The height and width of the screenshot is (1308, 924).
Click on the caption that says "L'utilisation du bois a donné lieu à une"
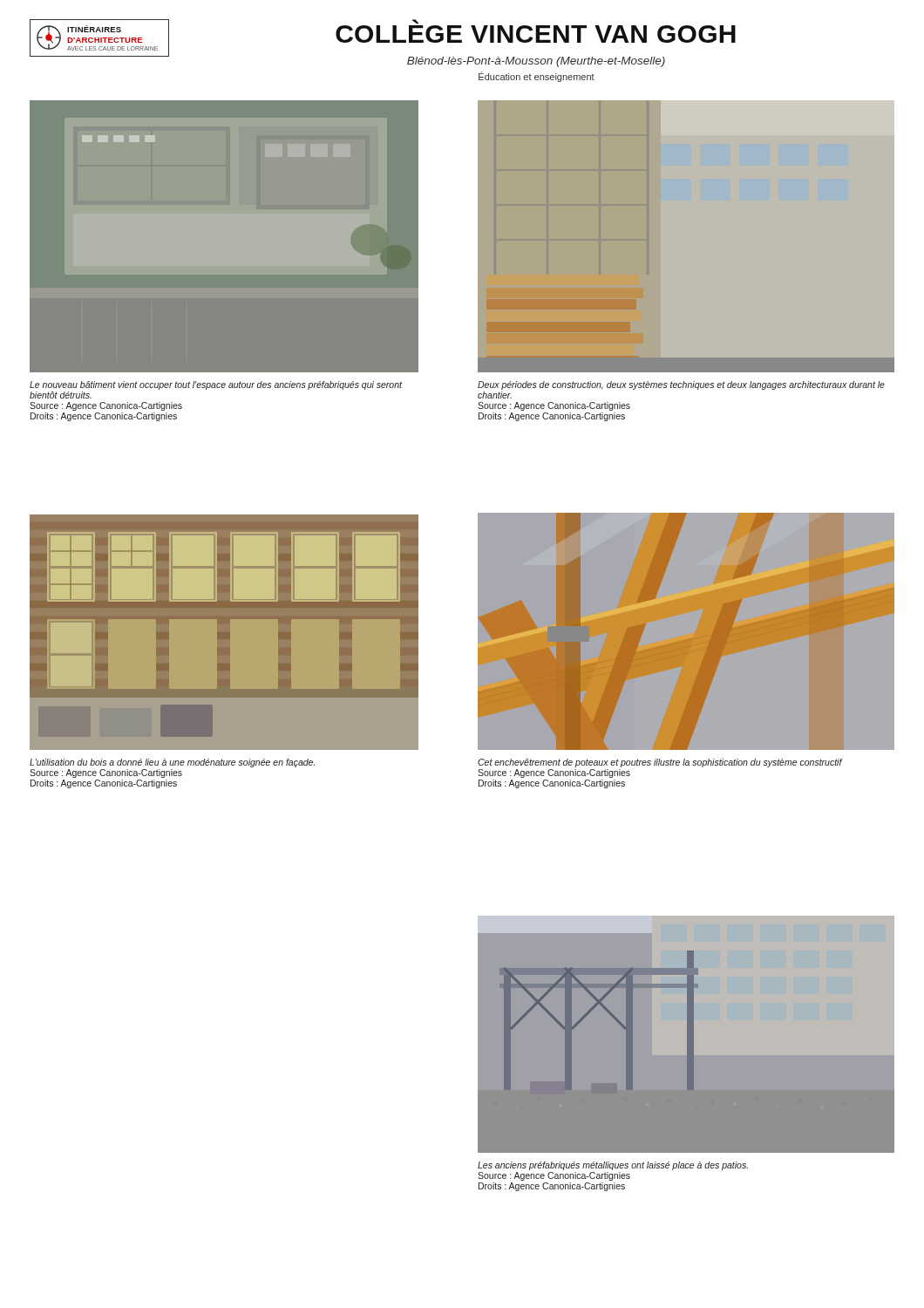[173, 773]
